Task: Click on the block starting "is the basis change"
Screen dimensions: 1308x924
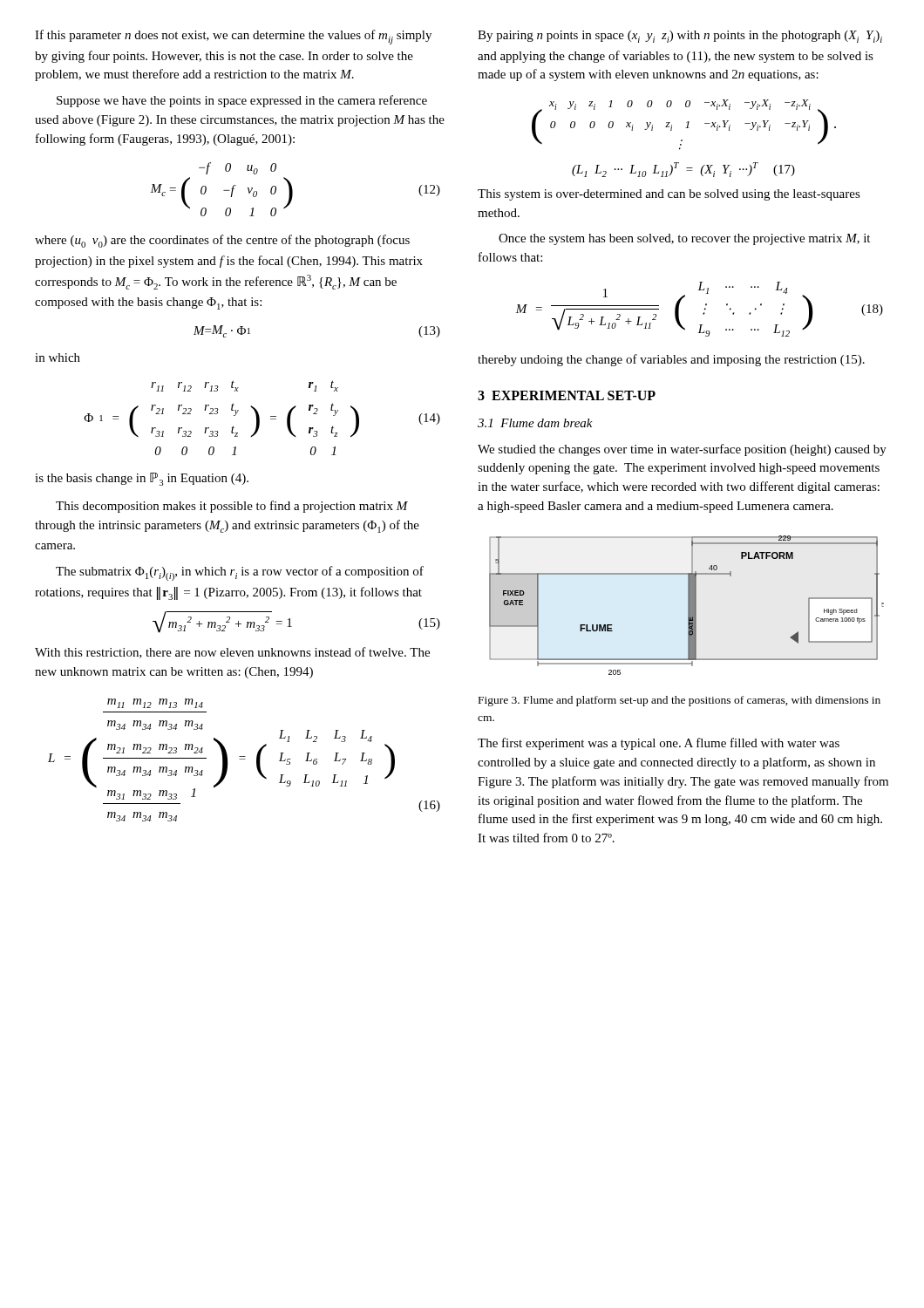Action: [x=241, y=536]
